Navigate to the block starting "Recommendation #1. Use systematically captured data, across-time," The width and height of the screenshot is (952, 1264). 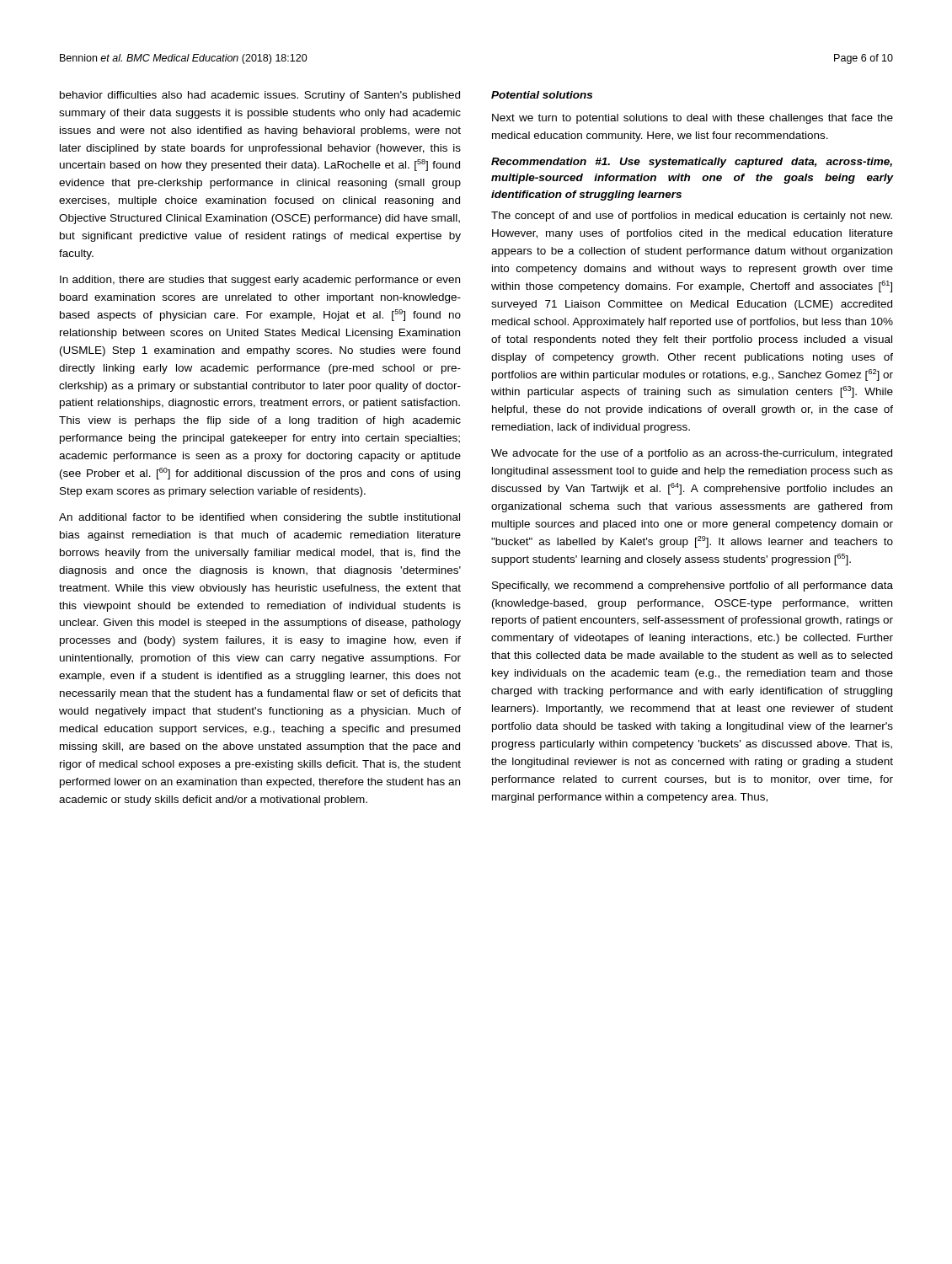[692, 178]
